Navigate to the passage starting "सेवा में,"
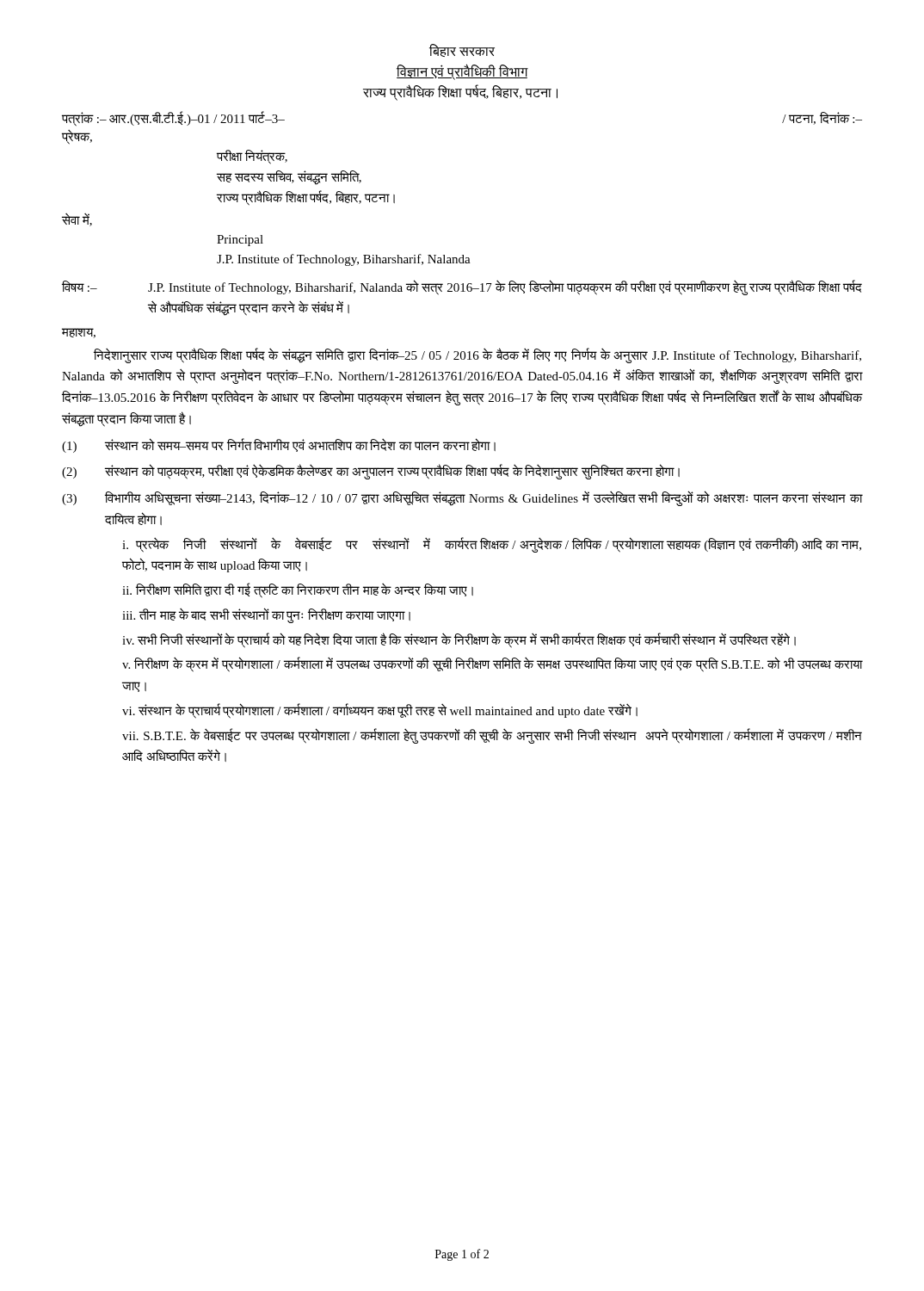This screenshot has height=1291, width=924. coord(77,220)
